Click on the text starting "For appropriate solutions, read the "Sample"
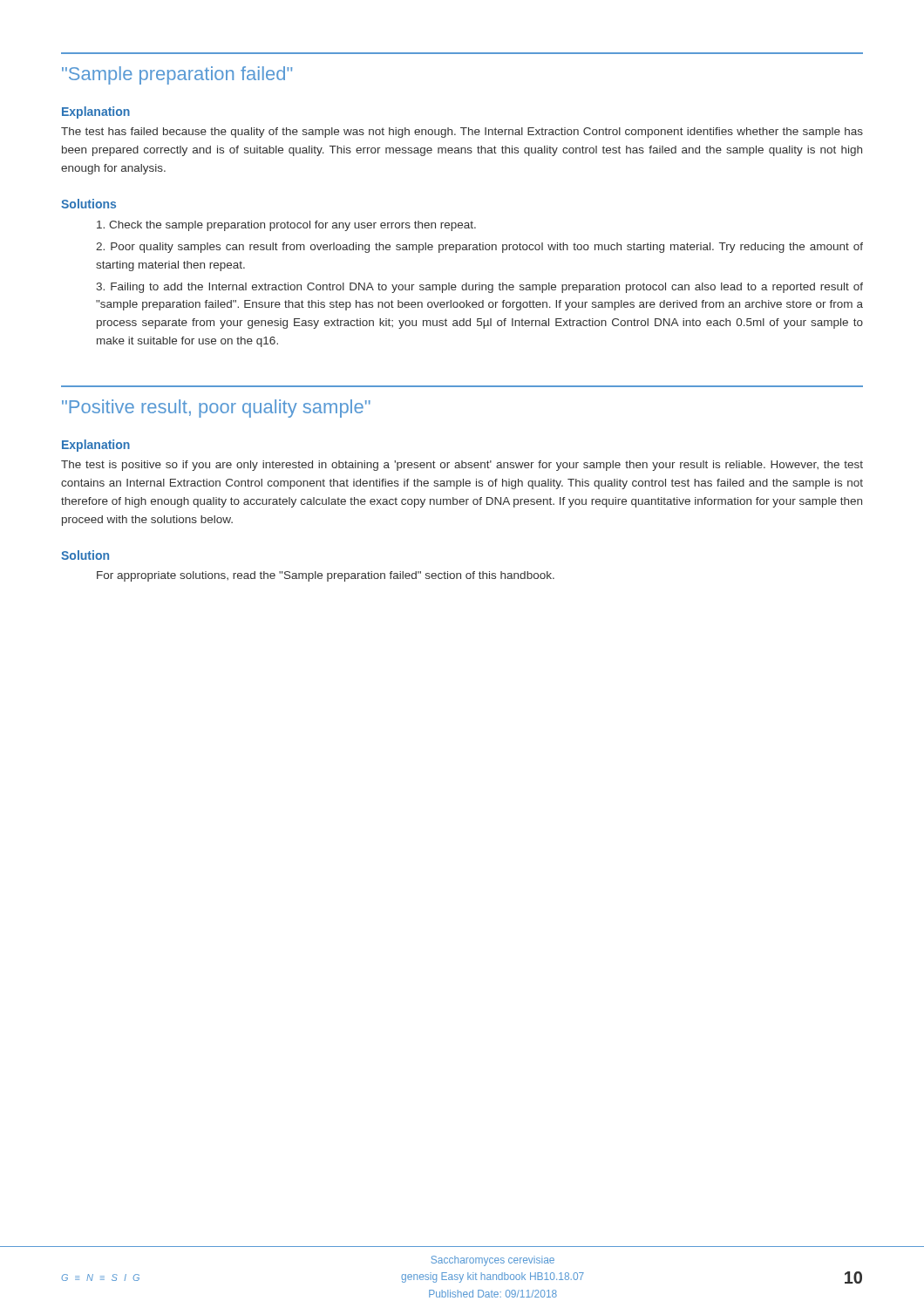This screenshot has height=1308, width=924. [x=325, y=575]
